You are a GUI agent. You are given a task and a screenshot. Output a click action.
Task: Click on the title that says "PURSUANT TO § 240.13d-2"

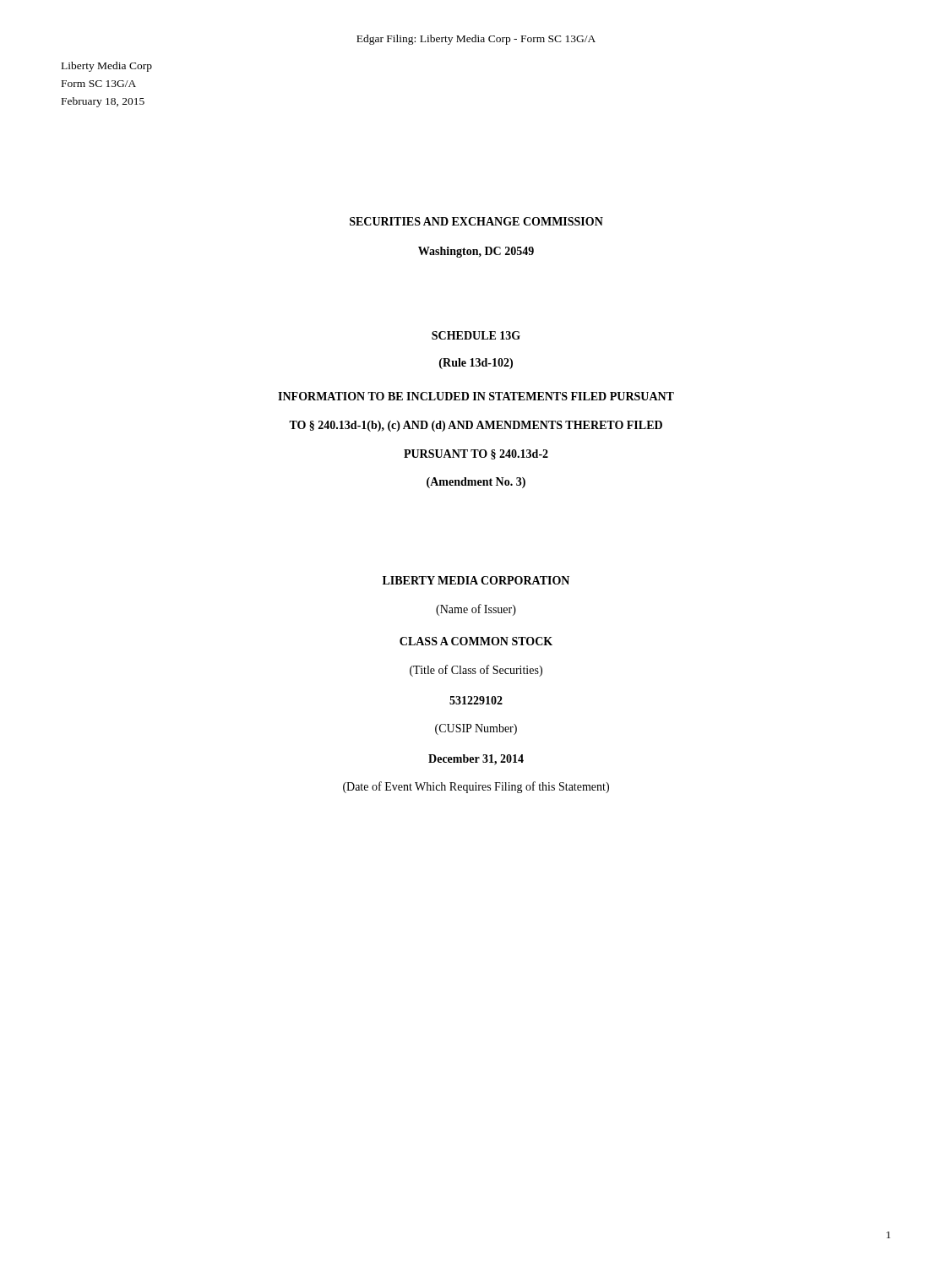476,454
